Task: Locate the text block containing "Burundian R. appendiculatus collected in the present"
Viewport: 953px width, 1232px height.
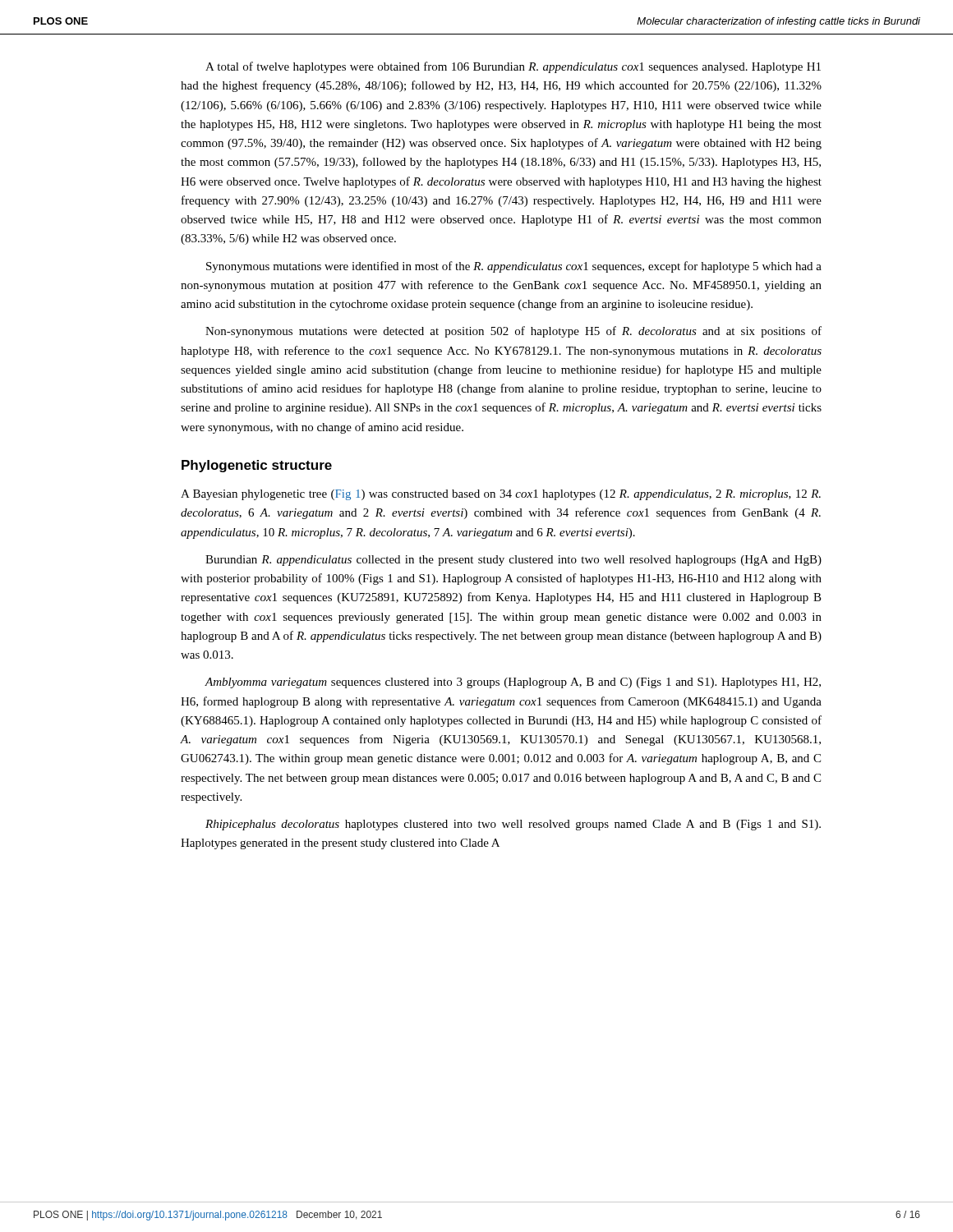Action: coord(501,607)
